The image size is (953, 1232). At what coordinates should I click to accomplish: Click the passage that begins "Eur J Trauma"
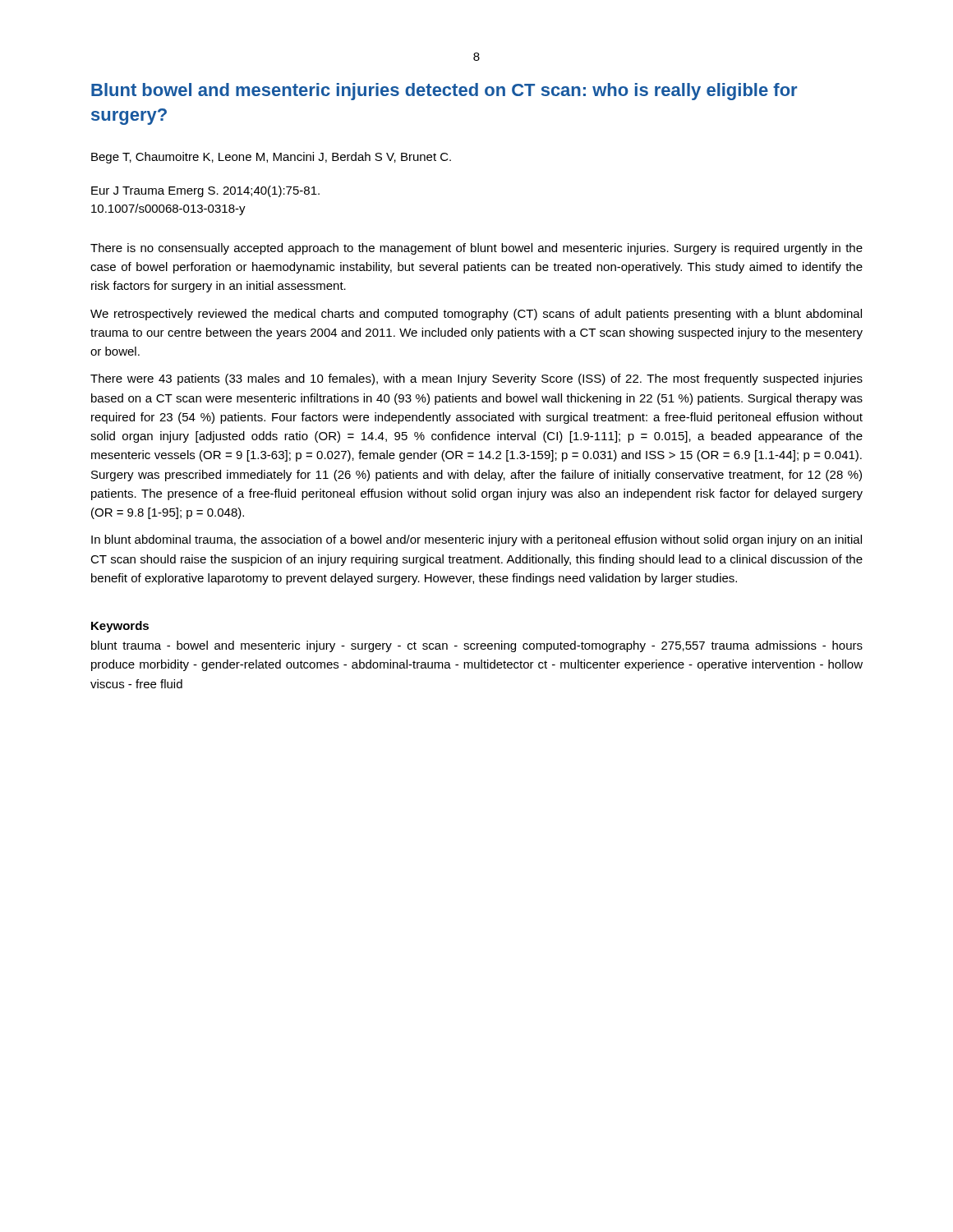point(205,199)
